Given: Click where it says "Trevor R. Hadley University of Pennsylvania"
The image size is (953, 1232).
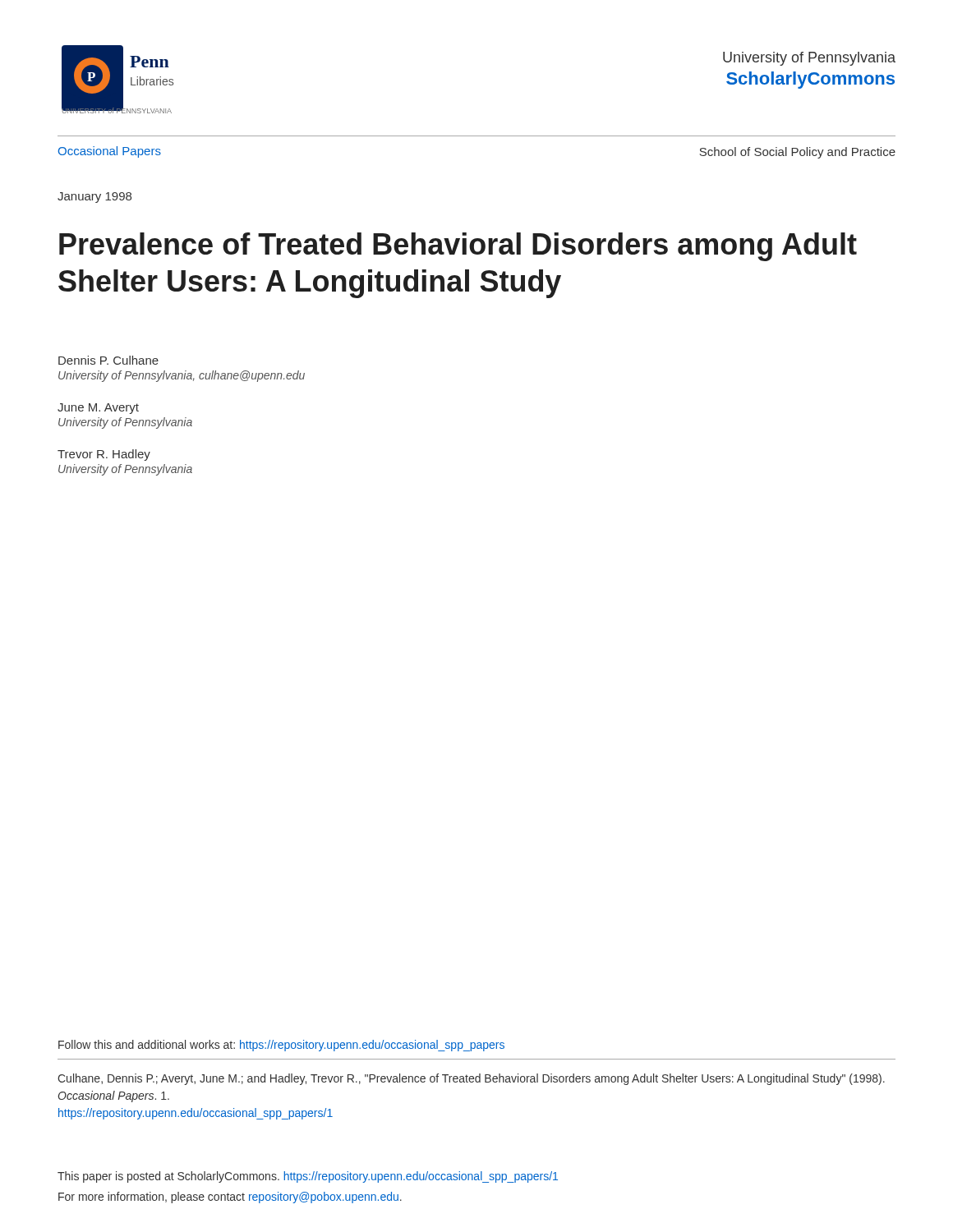Looking at the screenshot, I should click(x=181, y=461).
